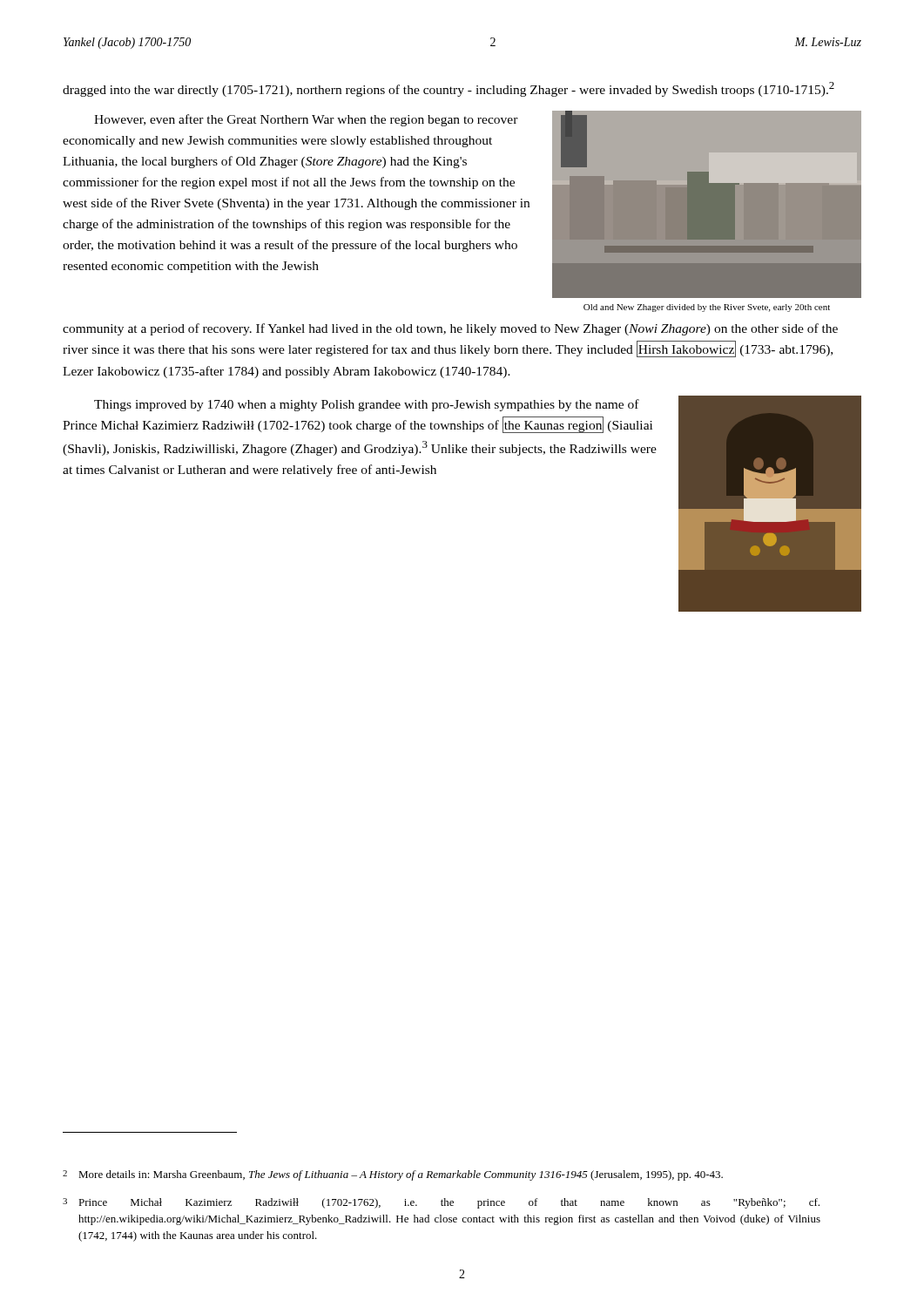
Task: Click on the caption that reads "Old and New Zhager"
Action: tap(707, 307)
